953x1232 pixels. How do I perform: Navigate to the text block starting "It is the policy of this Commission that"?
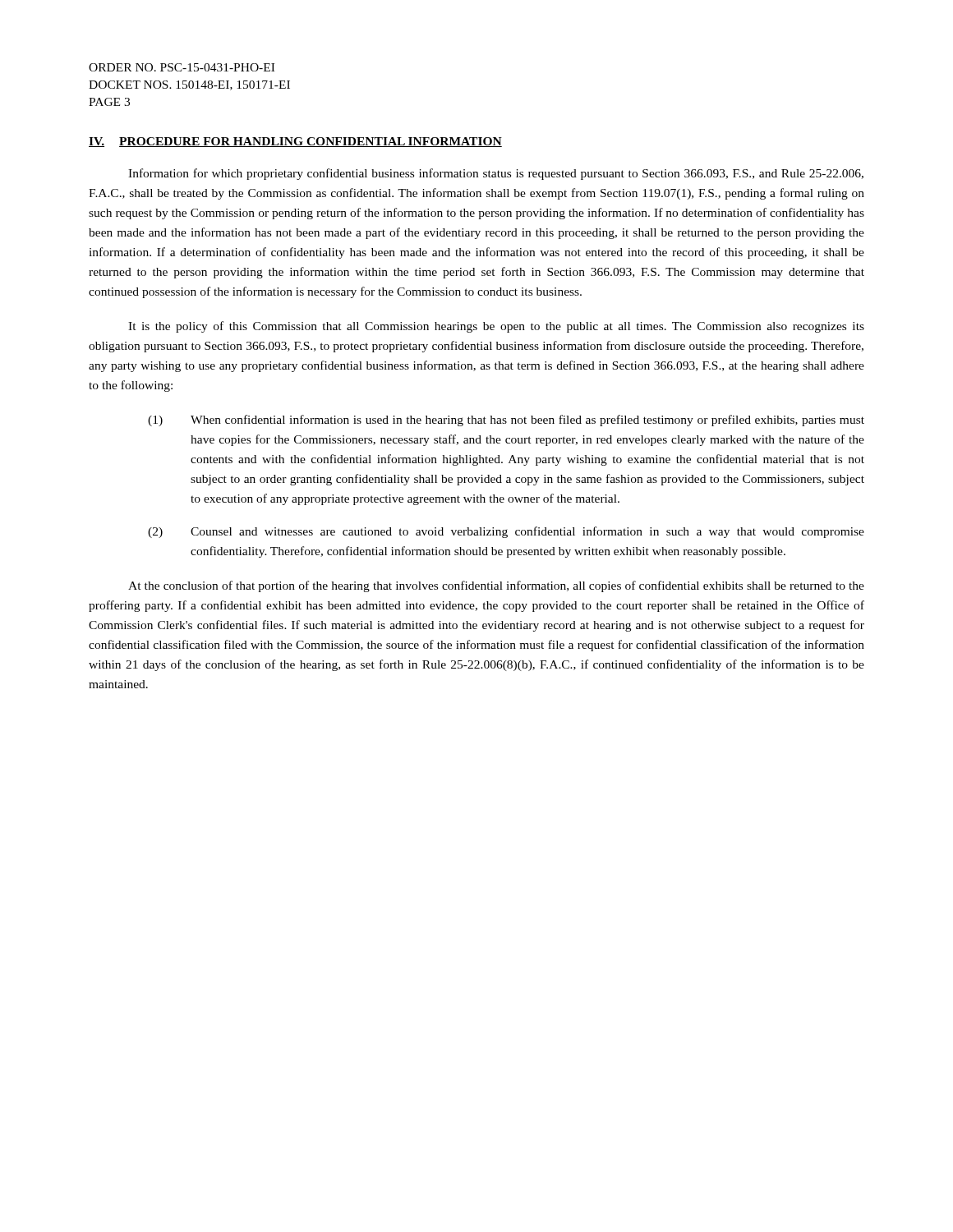[476, 355]
